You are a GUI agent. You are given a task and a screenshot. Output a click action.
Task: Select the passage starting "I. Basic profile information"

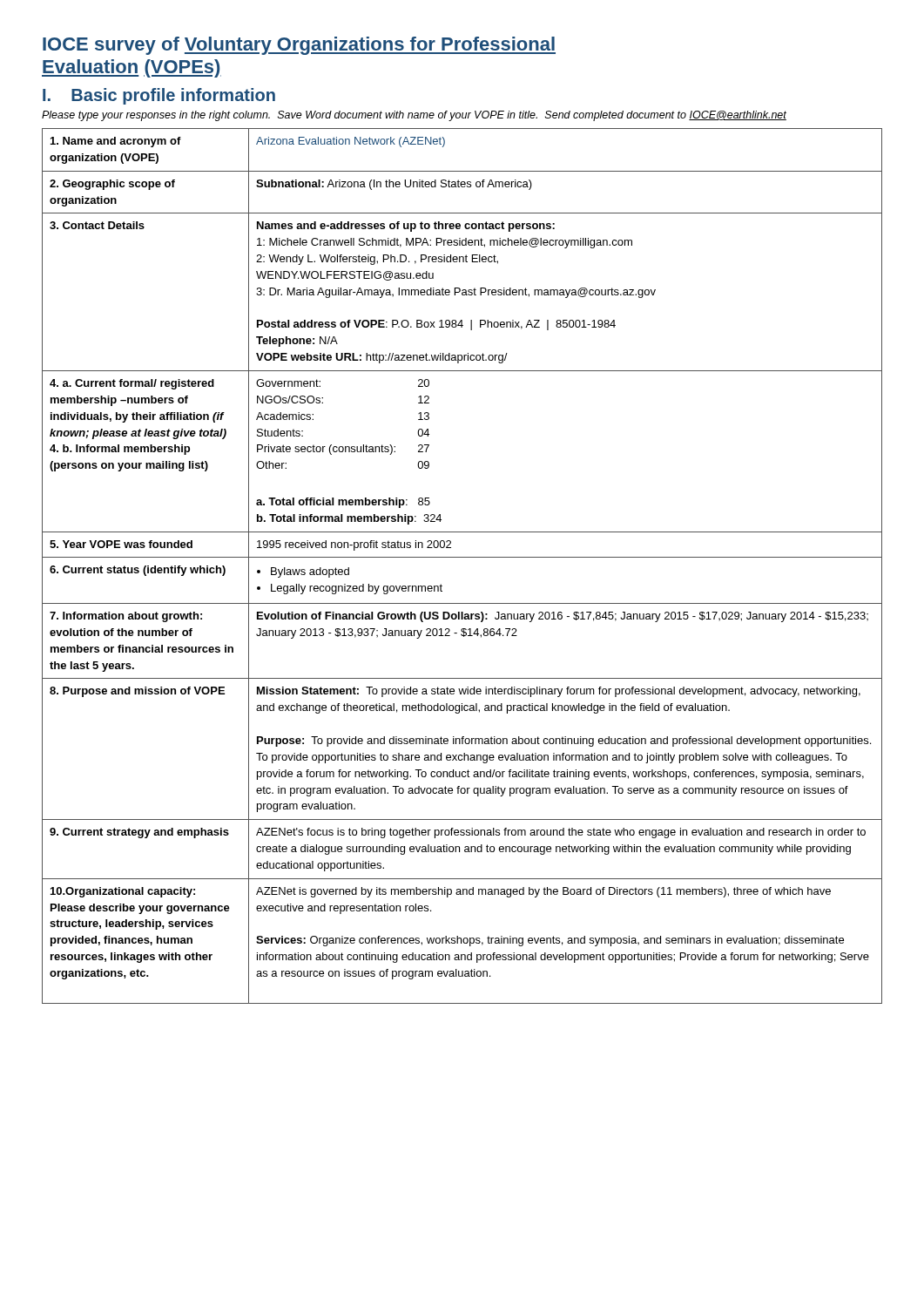point(159,95)
